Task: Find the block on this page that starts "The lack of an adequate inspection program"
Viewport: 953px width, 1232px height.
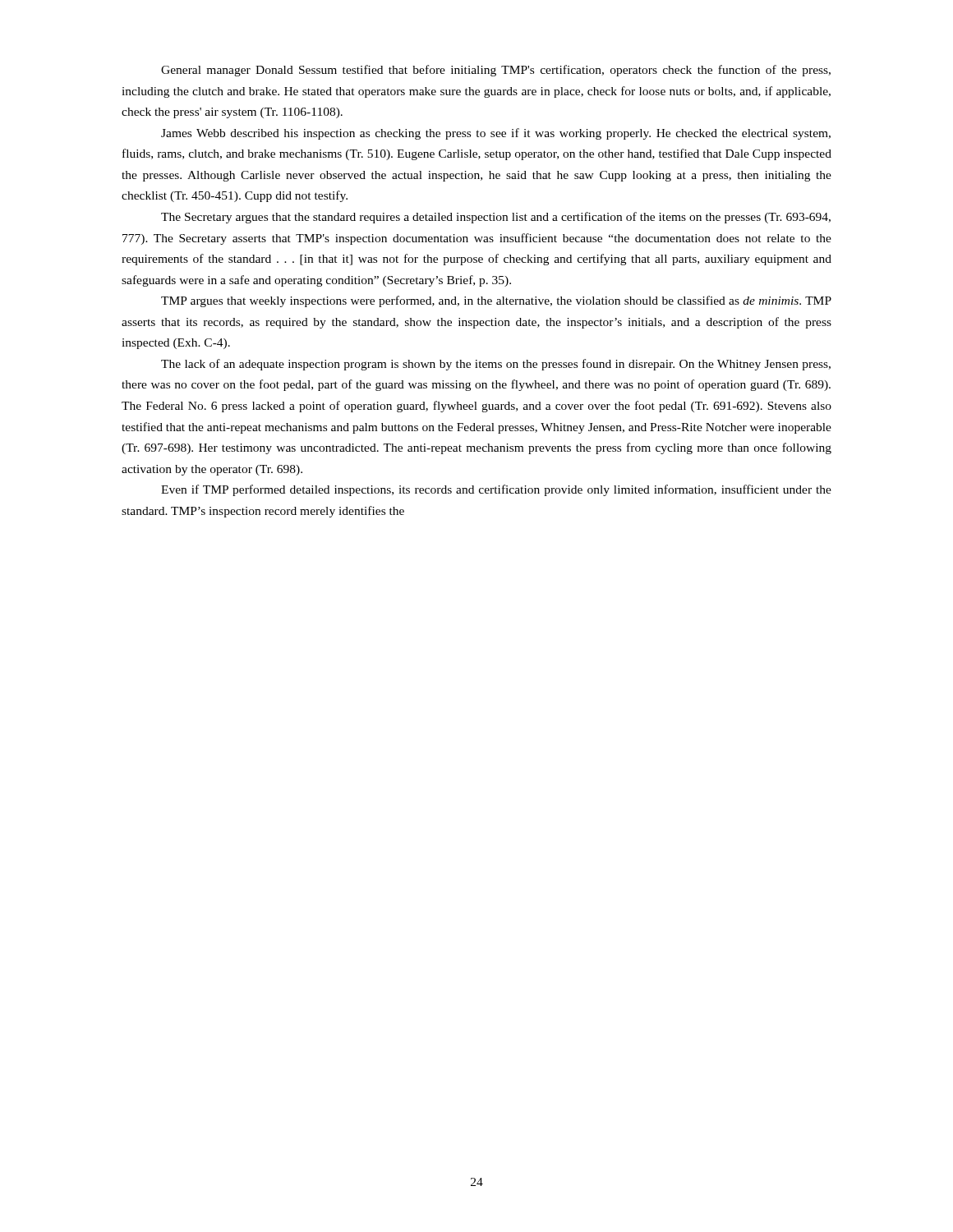Action: 476,416
